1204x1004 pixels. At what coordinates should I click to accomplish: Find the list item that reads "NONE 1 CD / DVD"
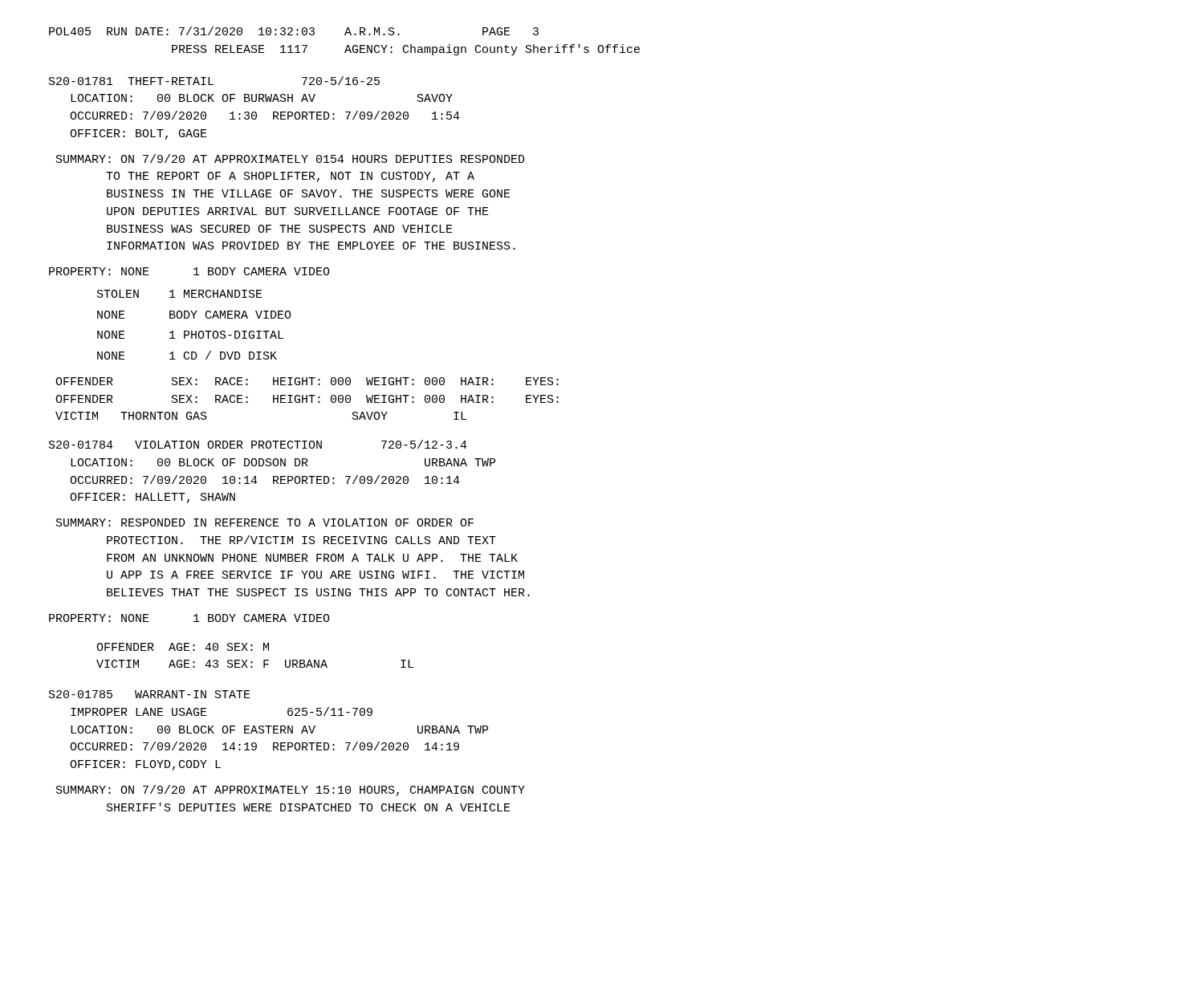pos(187,357)
